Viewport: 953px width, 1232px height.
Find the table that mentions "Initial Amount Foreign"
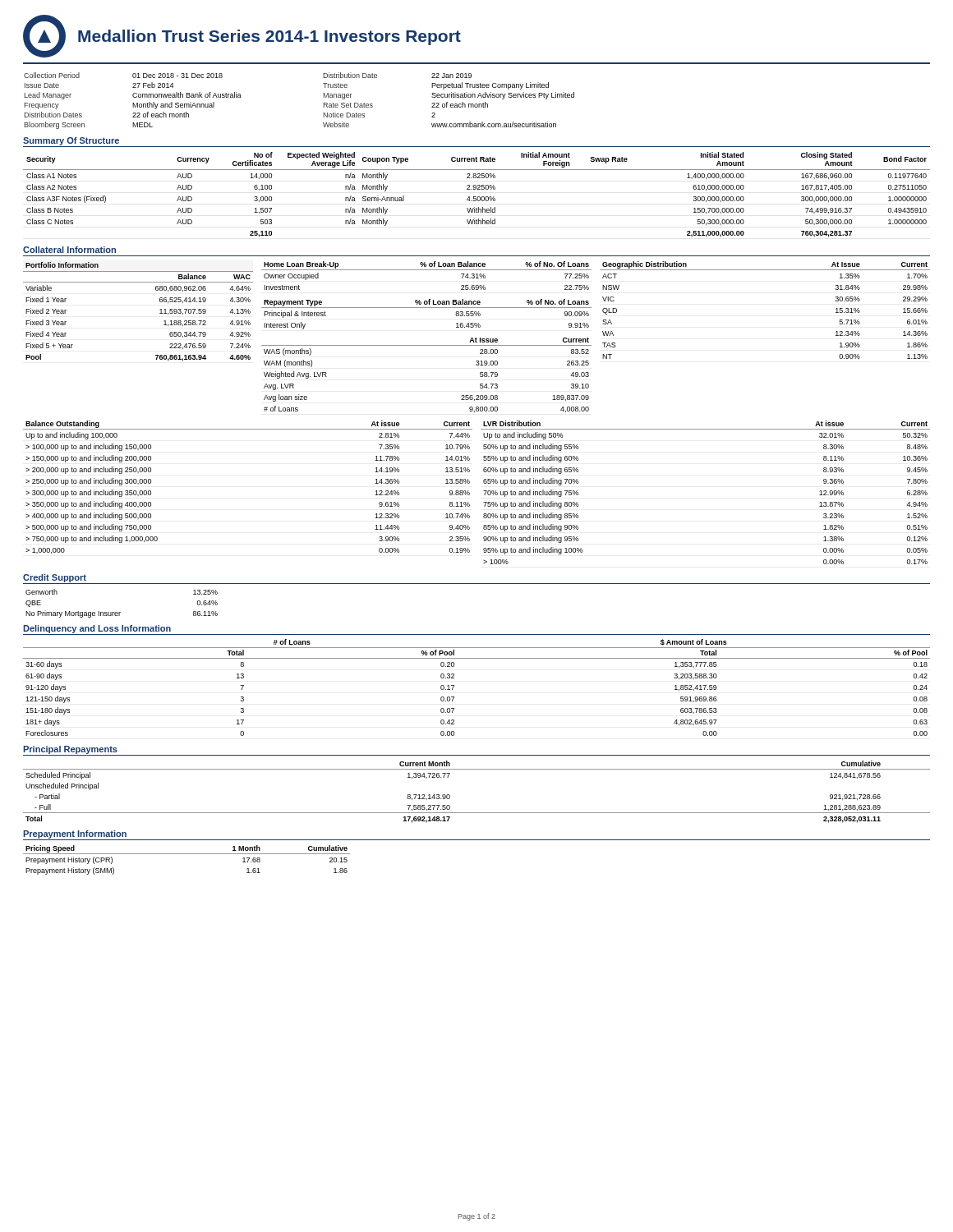[476, 194]
